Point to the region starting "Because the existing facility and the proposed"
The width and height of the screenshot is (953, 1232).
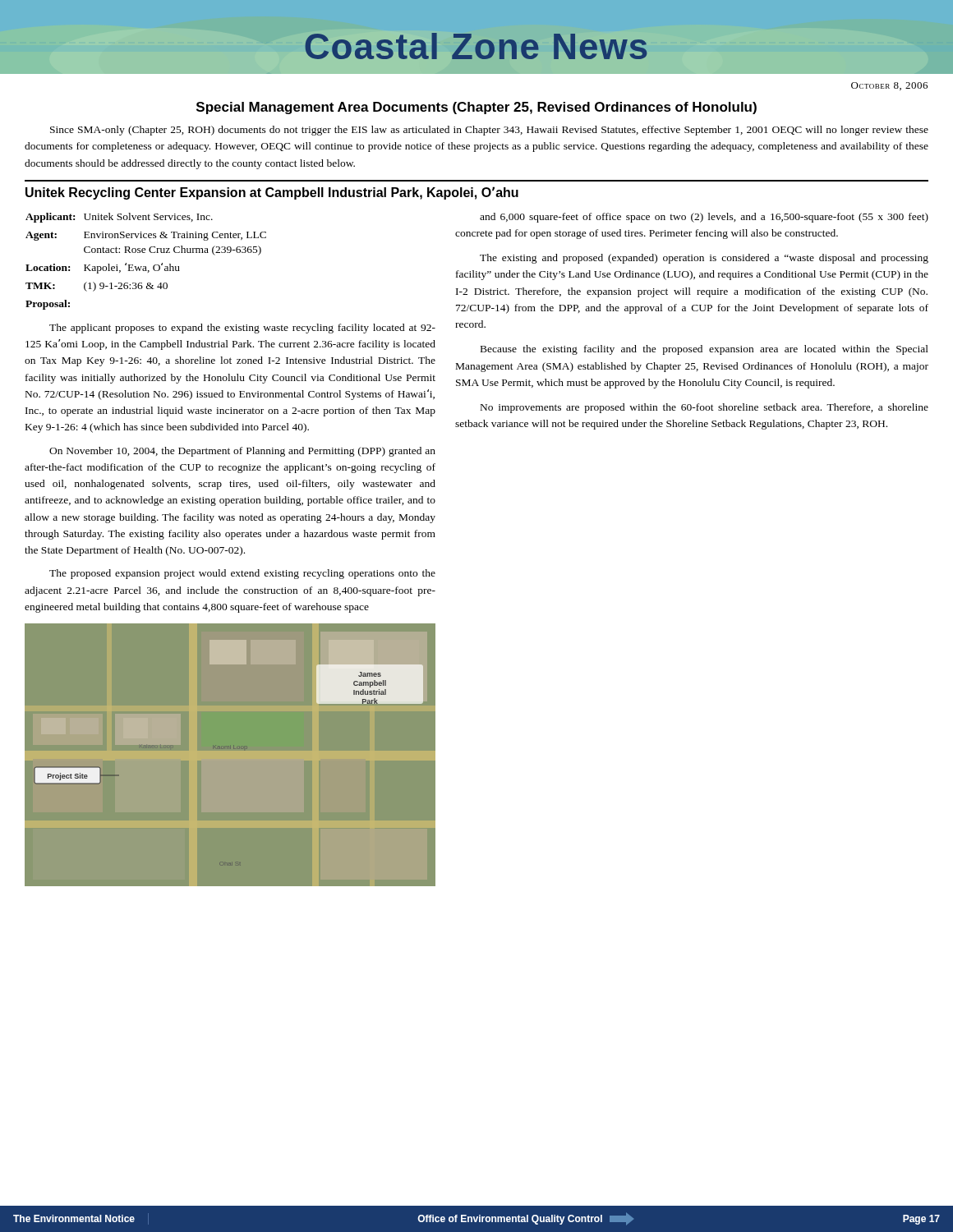(x=692, y=366)
